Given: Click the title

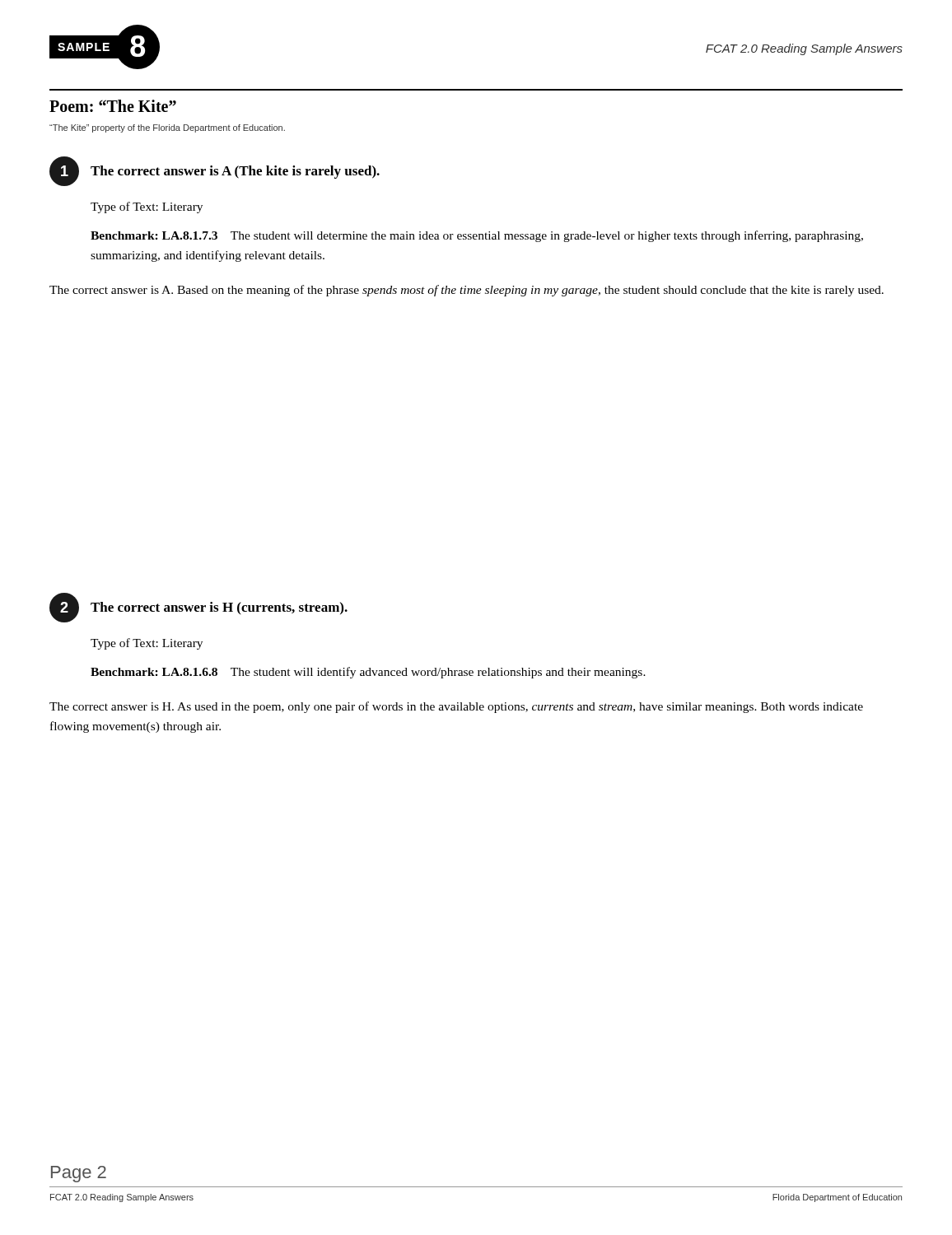Looking at the screenshot, I should pyautogui.click(x=113, y=107).
